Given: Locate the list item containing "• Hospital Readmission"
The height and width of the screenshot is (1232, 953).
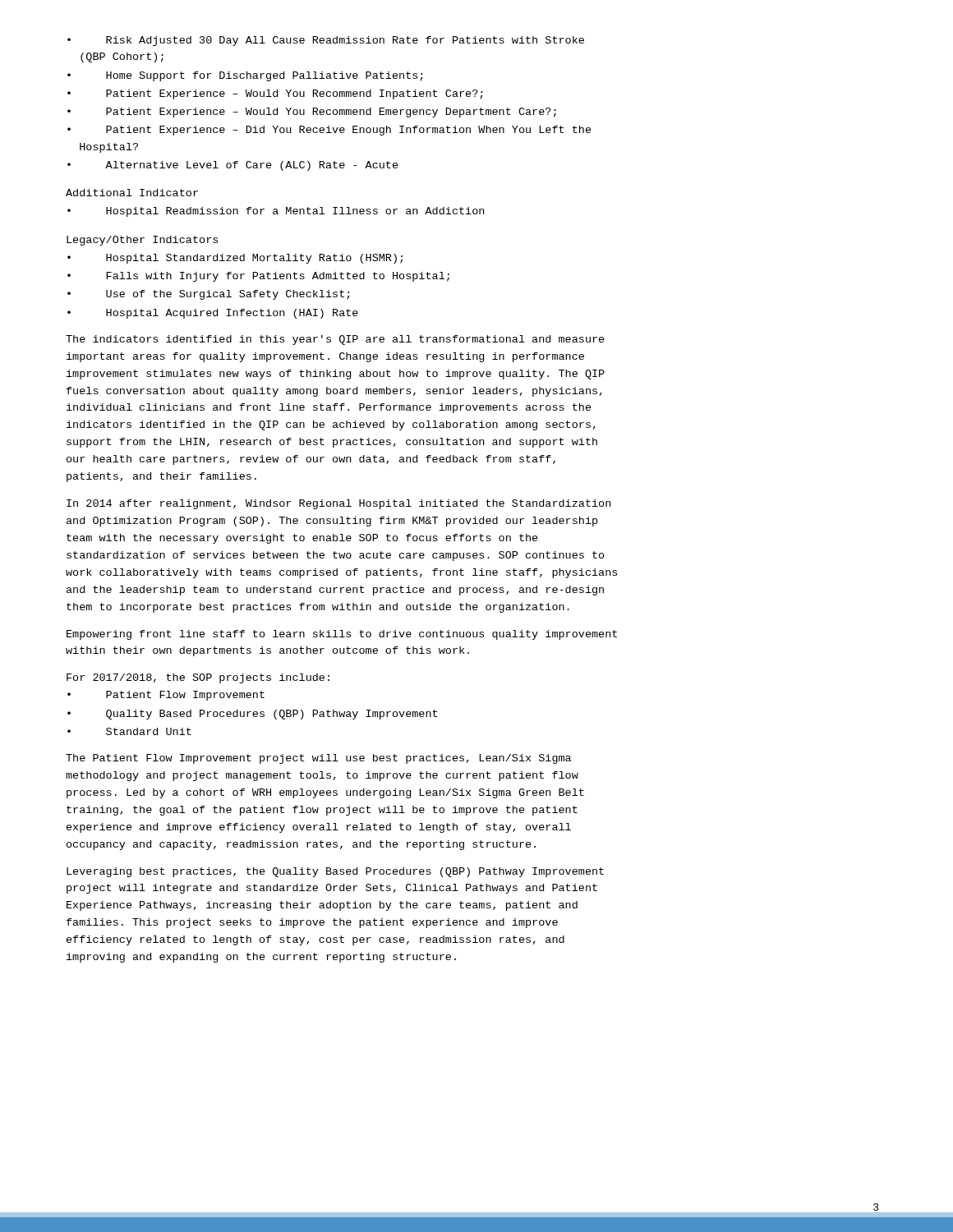Looking at the screenshot, I should coord(275,212).
